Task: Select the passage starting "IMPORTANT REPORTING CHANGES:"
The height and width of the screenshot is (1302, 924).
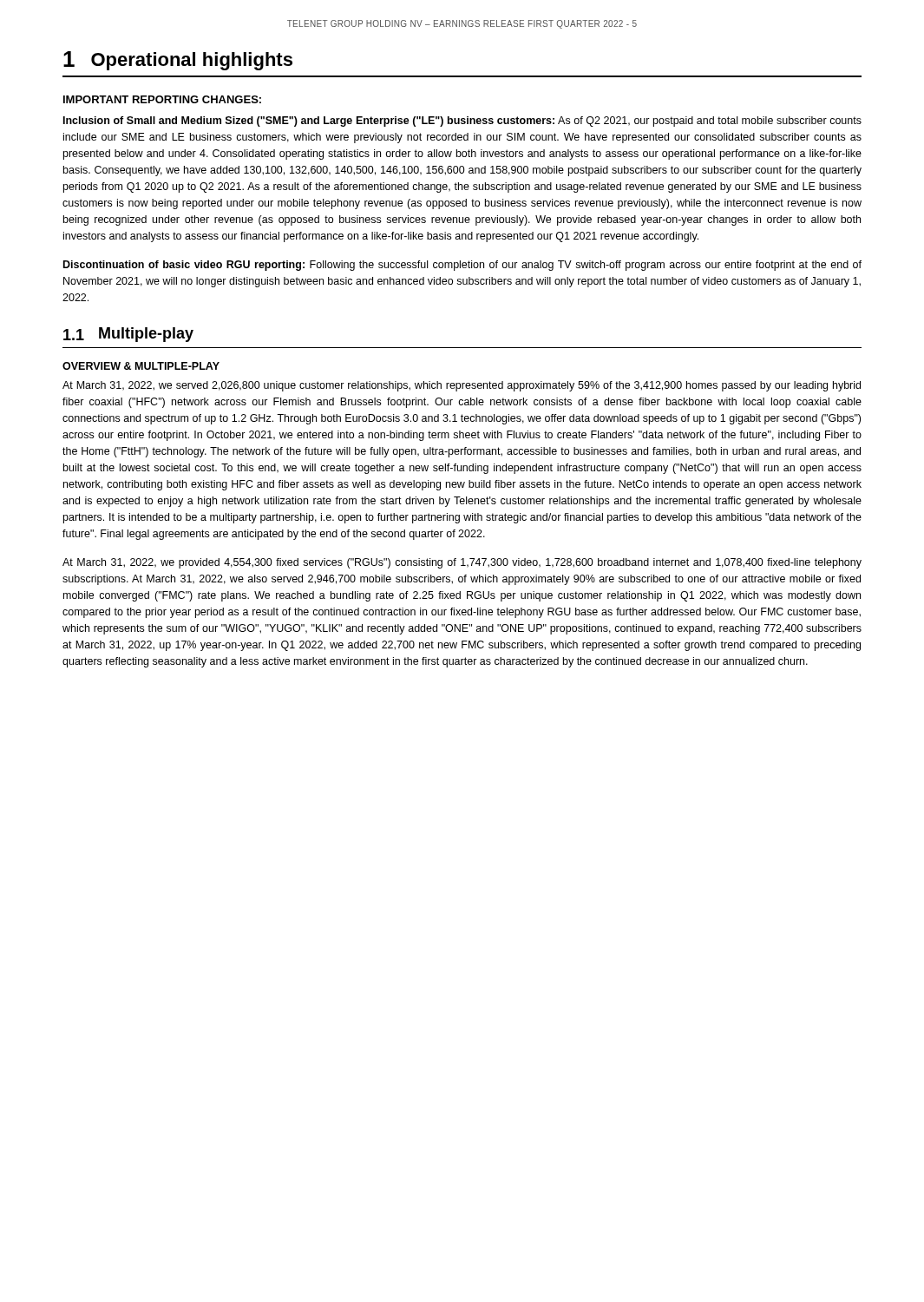Action: (x=162, y=99)
